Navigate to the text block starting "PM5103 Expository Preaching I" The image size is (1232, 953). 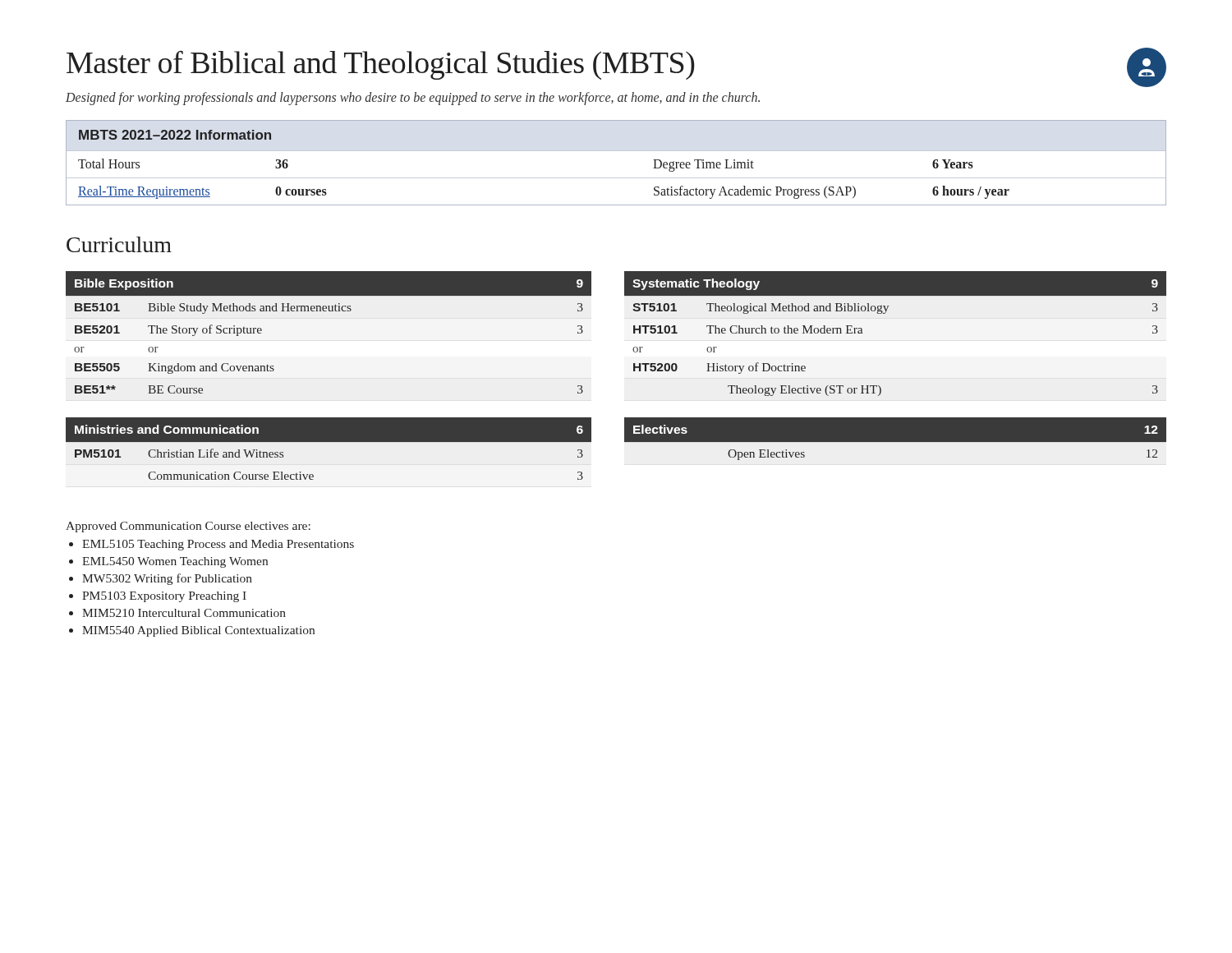(x=164, y=595)
